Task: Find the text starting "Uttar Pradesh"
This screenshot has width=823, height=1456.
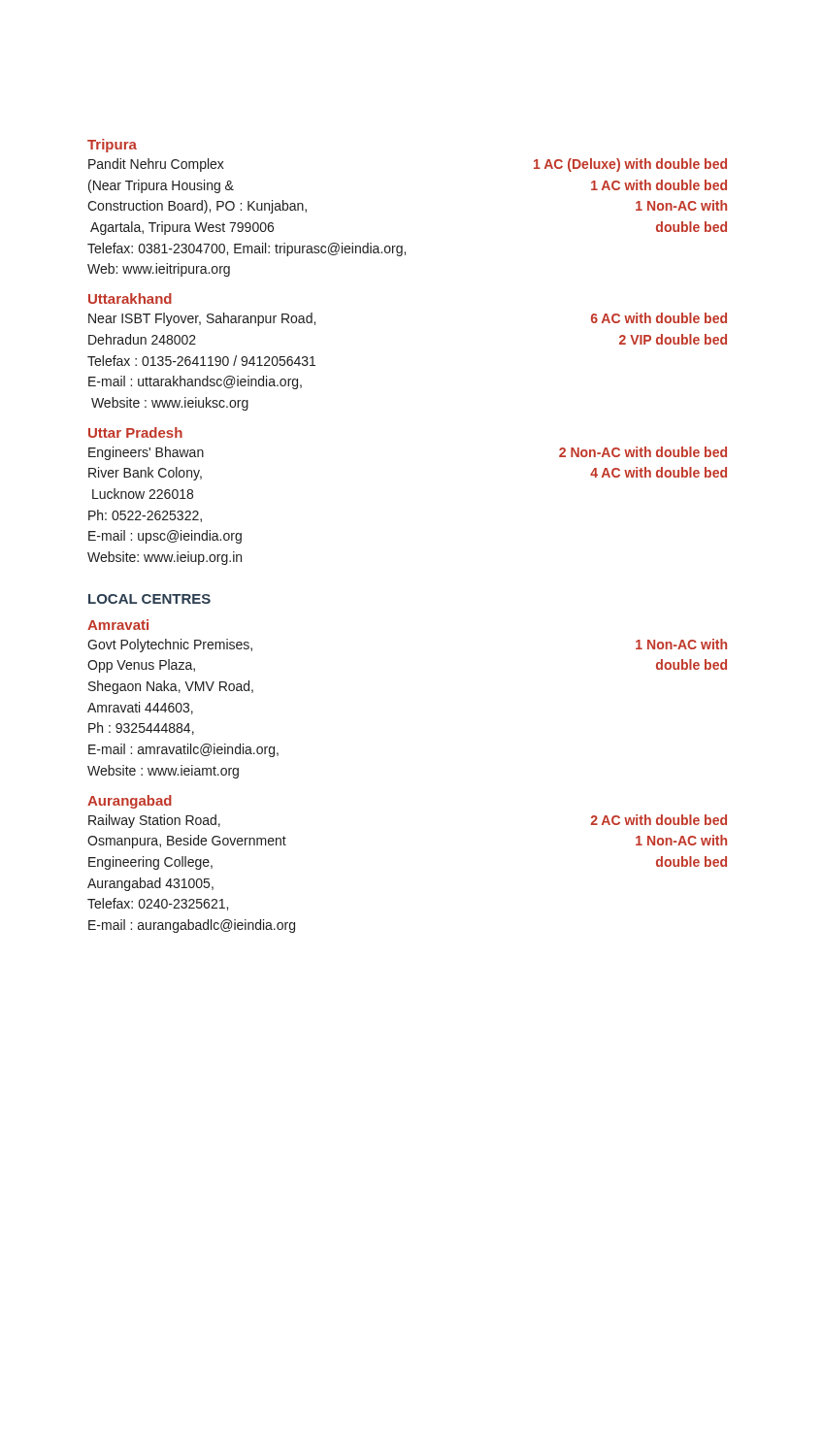Action: point(135,432)
